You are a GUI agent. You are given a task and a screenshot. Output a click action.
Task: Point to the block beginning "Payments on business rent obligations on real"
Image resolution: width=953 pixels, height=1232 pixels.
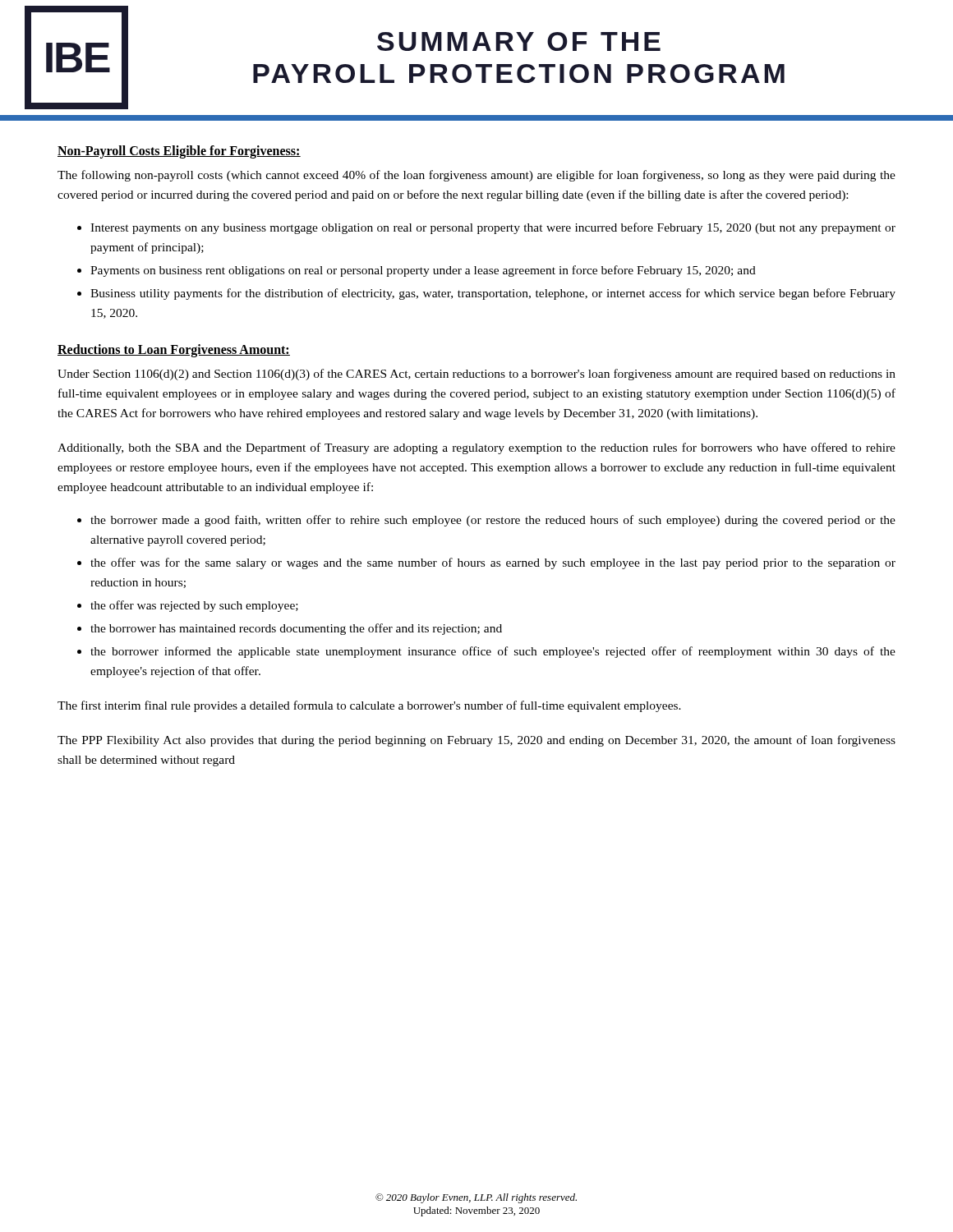476,270
